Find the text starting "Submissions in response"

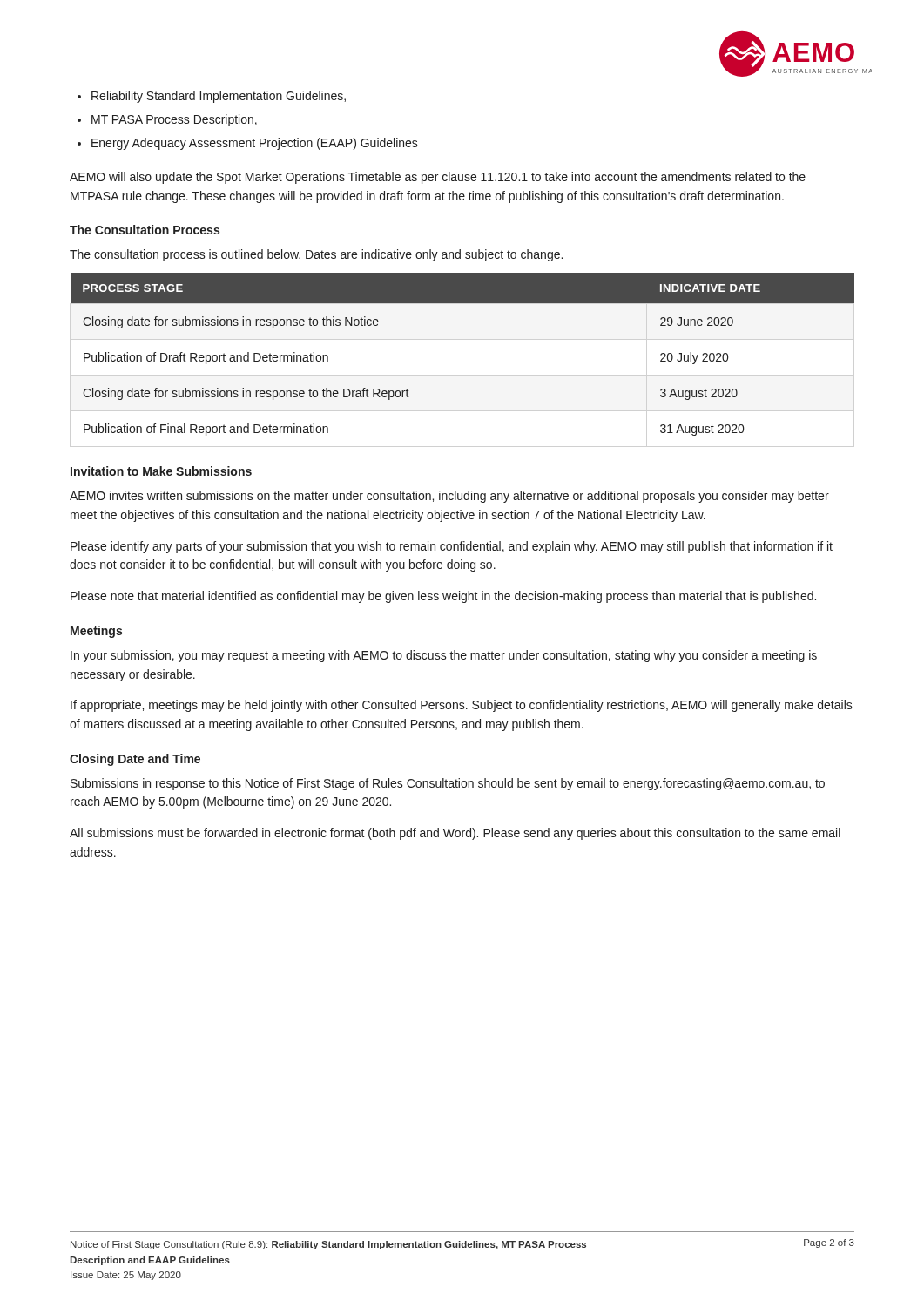tap(462, 793)
